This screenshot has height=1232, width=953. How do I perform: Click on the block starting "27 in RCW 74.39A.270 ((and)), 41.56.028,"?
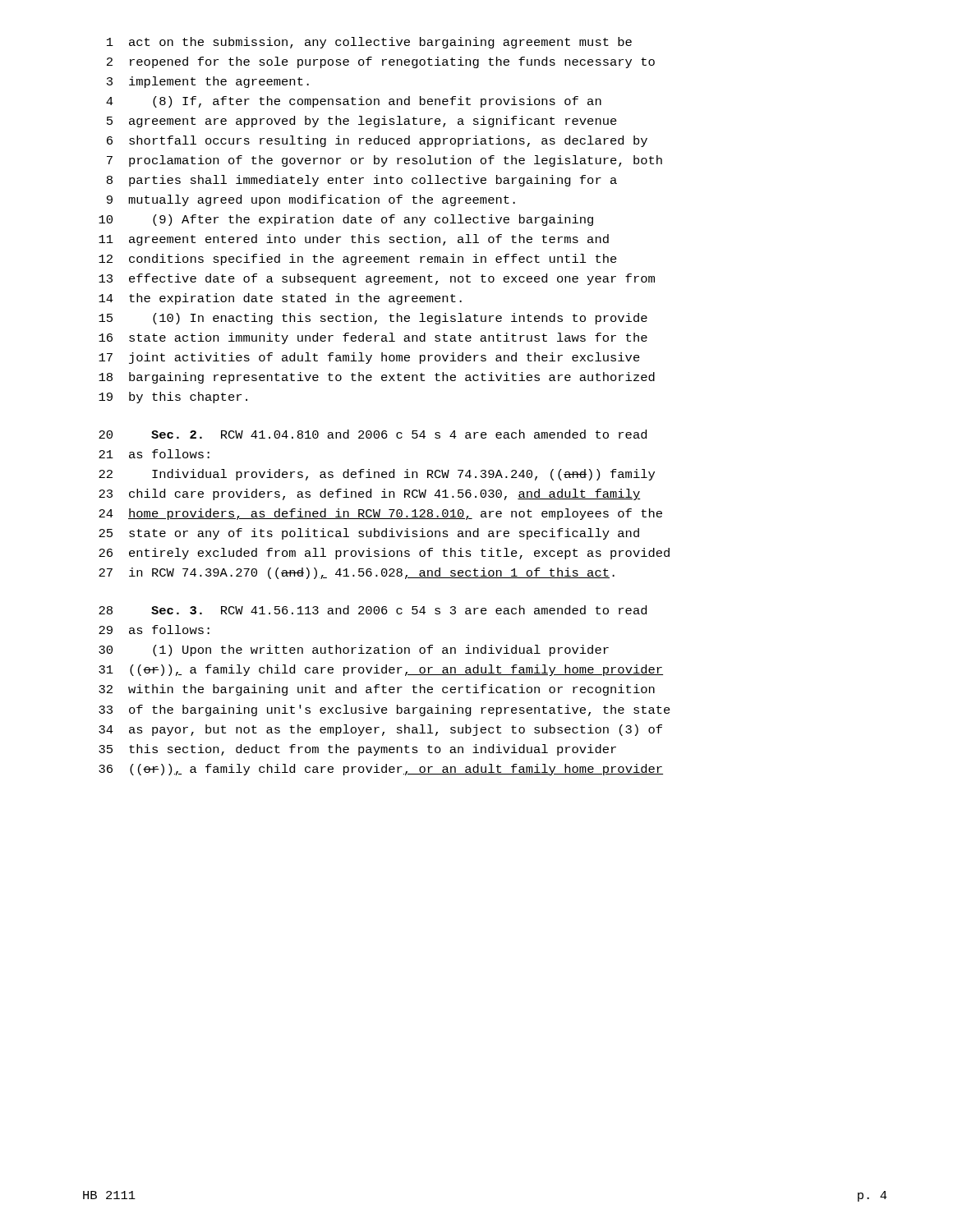coord(485,574)
